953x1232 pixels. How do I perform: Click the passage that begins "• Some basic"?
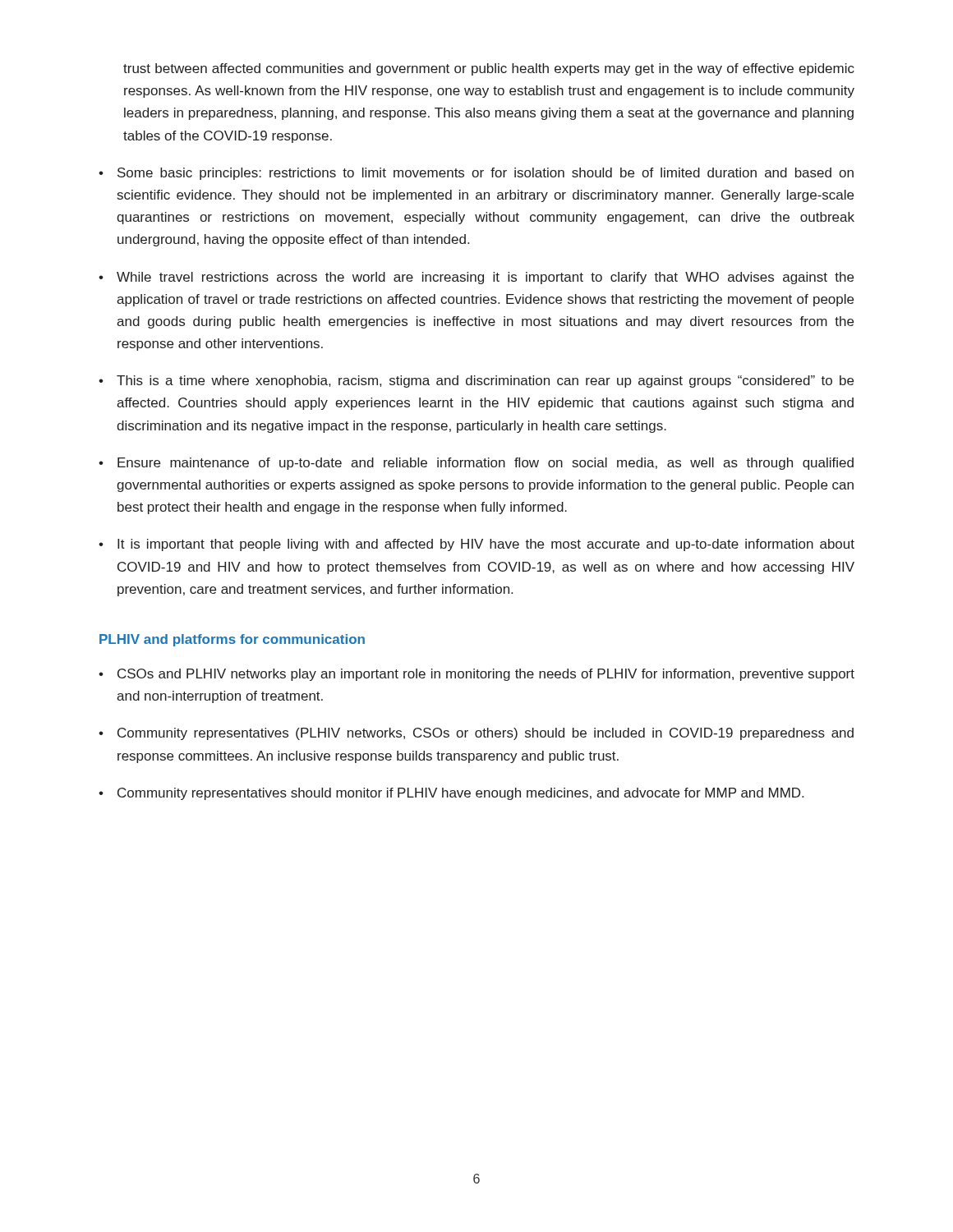[x=476, y=206]
